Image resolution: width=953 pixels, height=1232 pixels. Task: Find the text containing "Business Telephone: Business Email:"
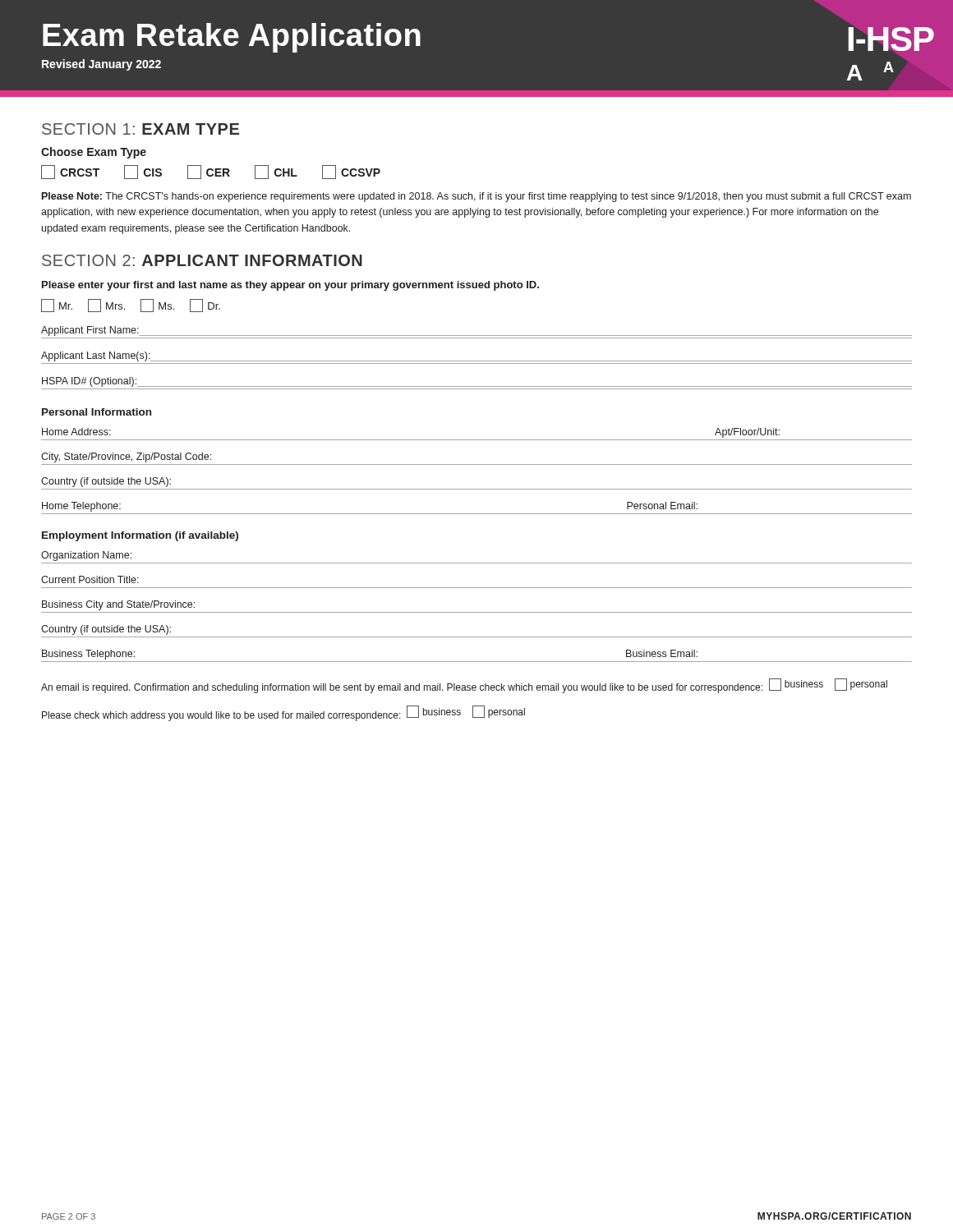(x=370, y=654)
